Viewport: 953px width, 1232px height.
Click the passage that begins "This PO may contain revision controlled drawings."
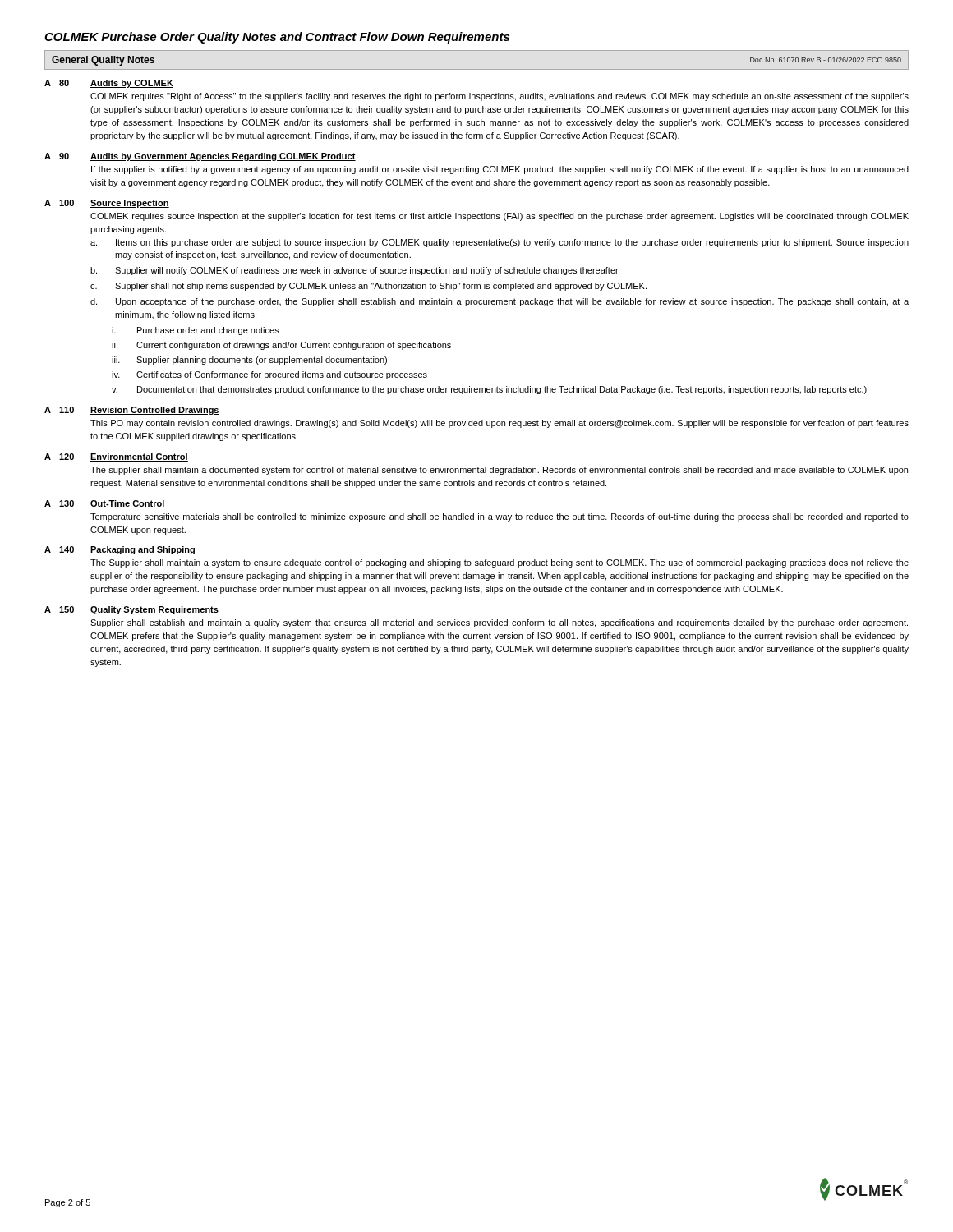pos(499,429)
